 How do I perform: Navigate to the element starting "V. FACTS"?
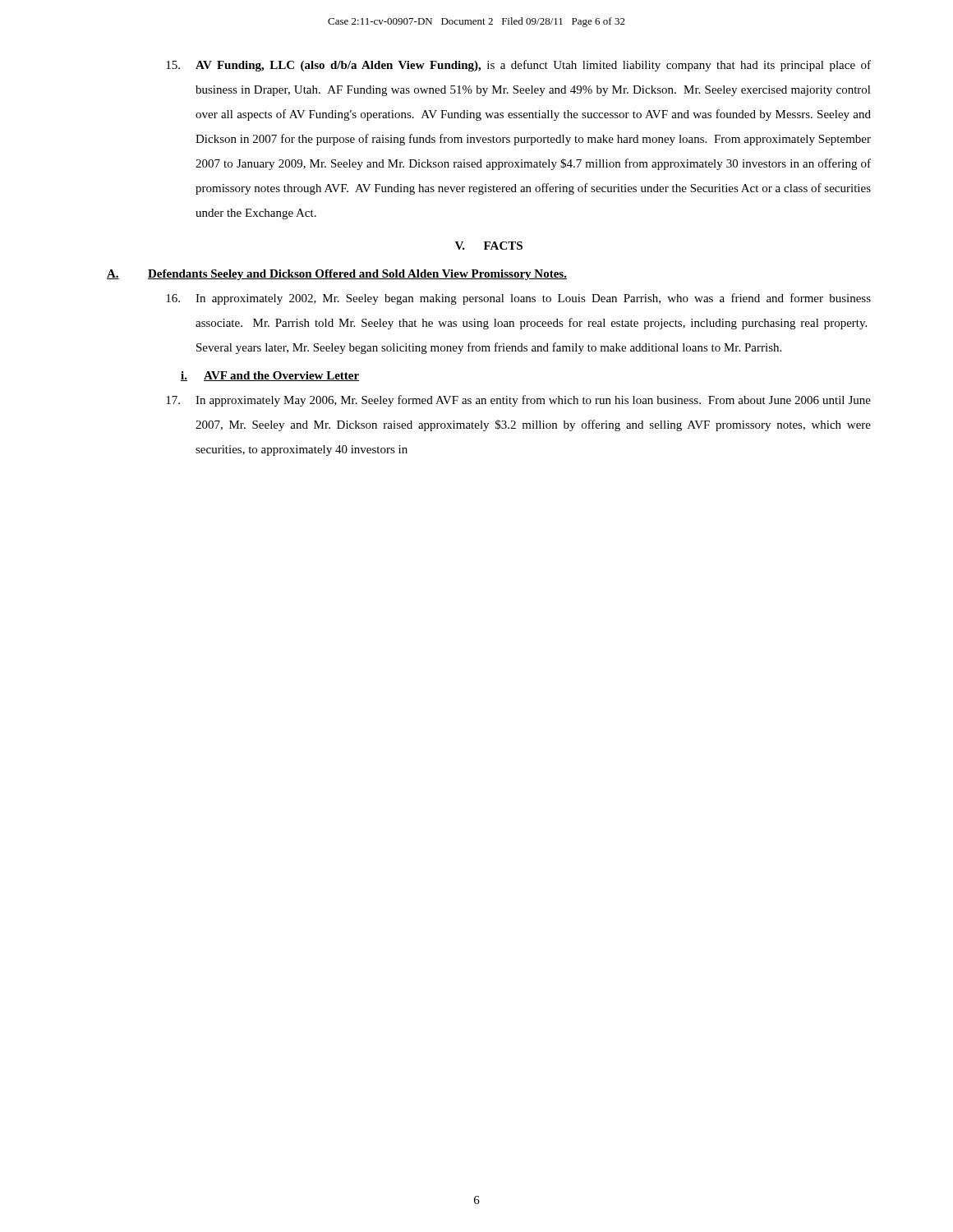click(x=489, y=246)
